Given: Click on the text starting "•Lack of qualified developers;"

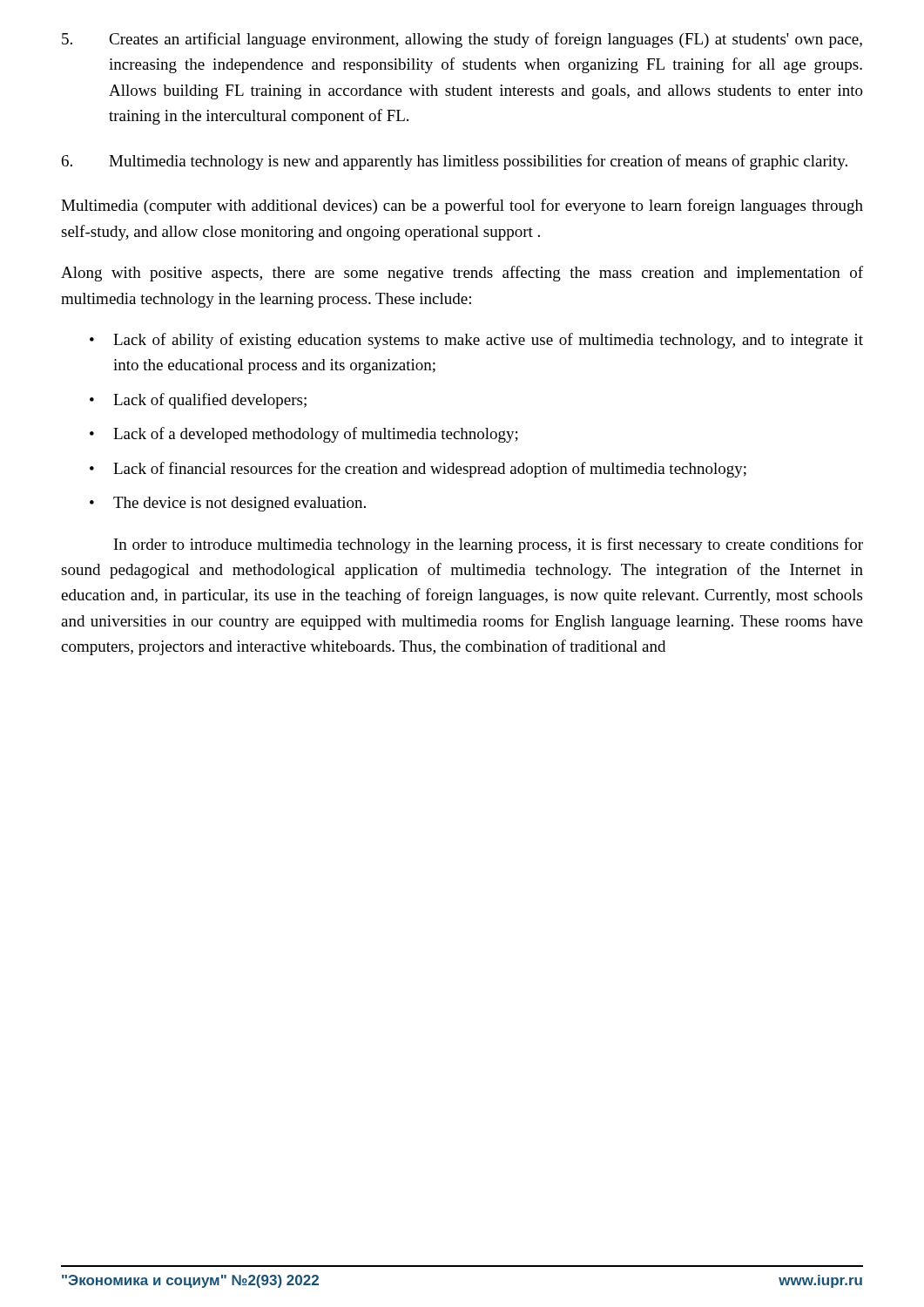Looking at the screenshot, I should [x=198, y=401].
